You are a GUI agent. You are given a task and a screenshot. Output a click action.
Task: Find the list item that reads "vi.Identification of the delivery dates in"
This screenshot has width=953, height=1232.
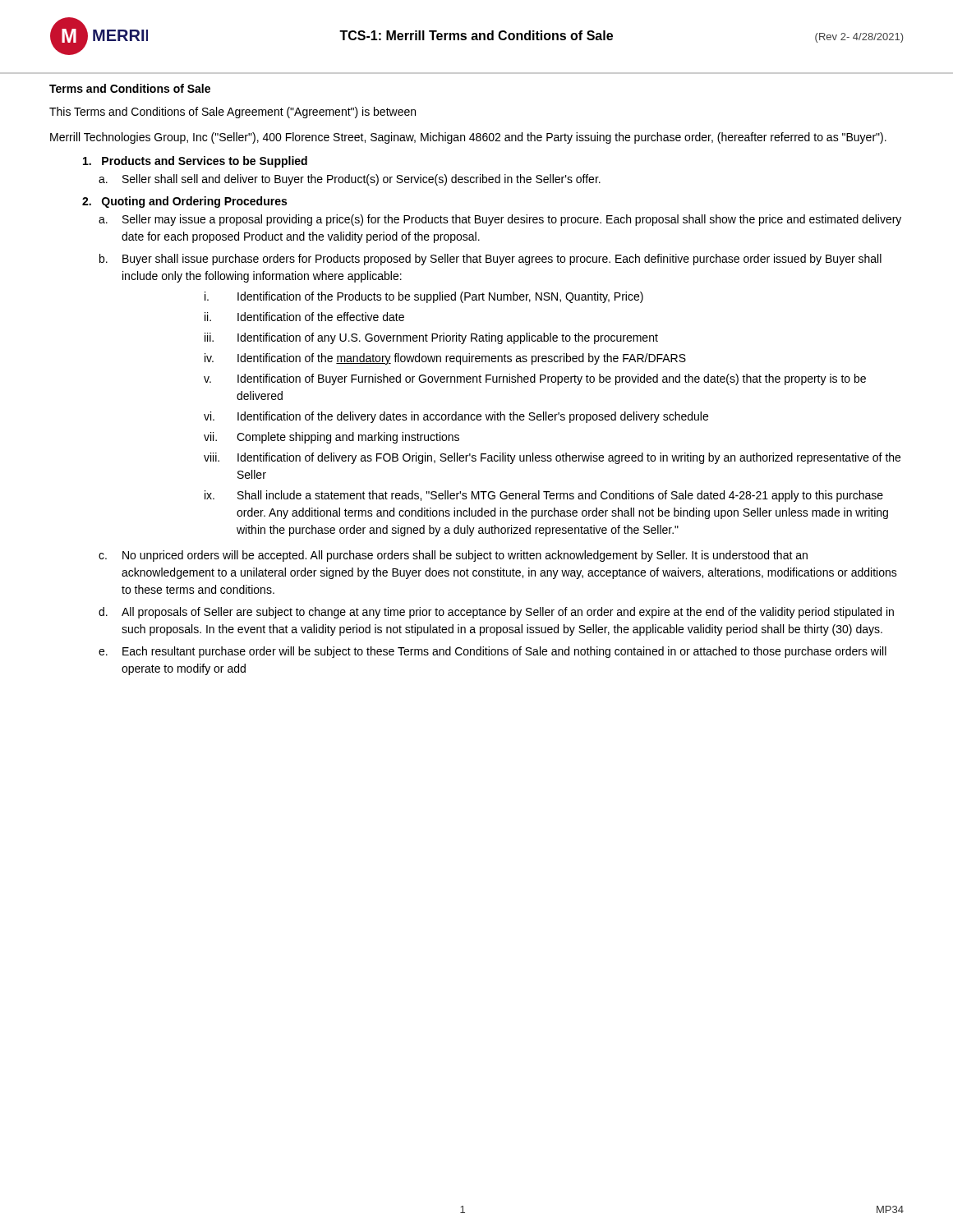554,417
